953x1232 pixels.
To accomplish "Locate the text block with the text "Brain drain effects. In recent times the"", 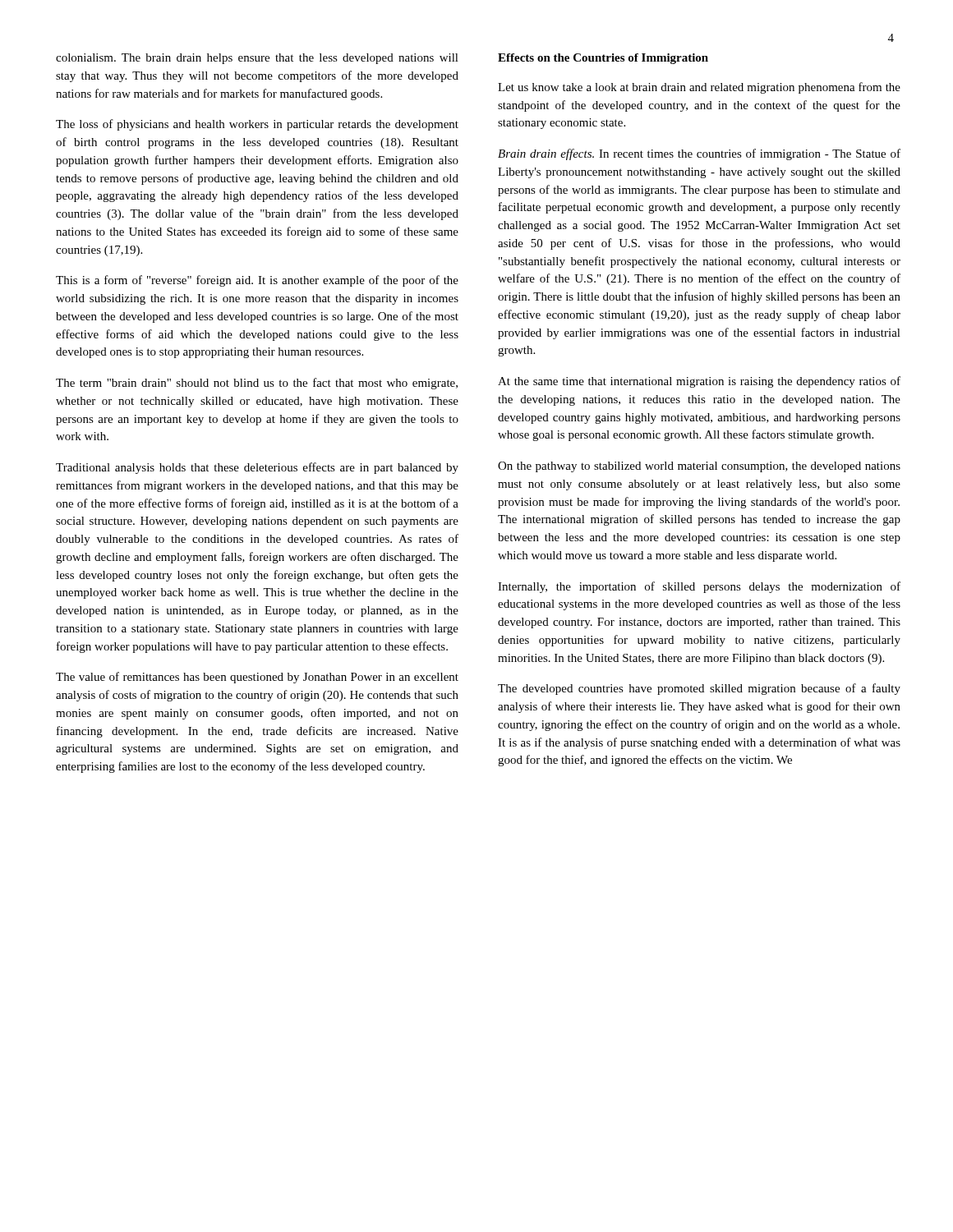I will [x=699, y=252].
